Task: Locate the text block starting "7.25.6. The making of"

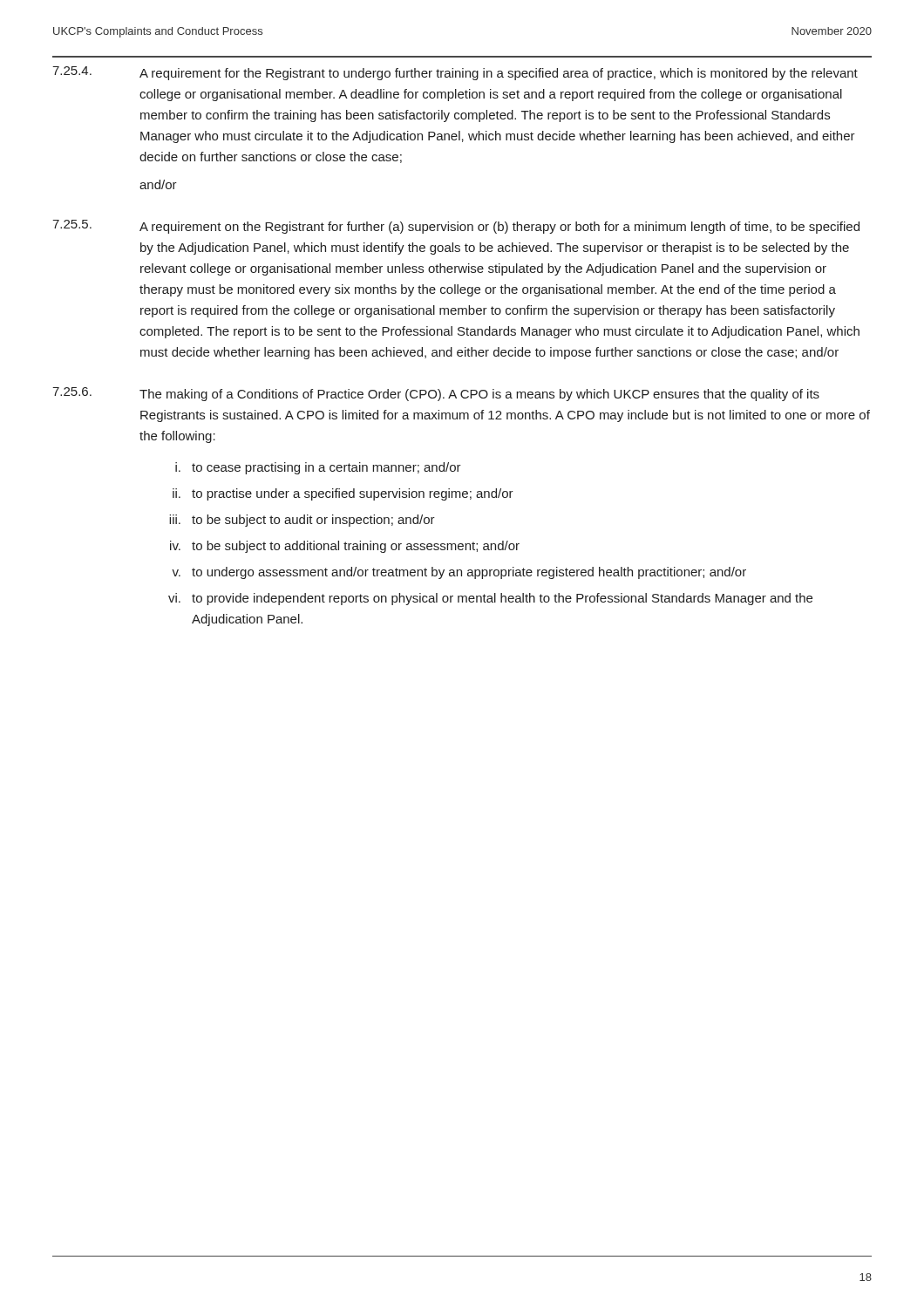Action: pos(462,509)
